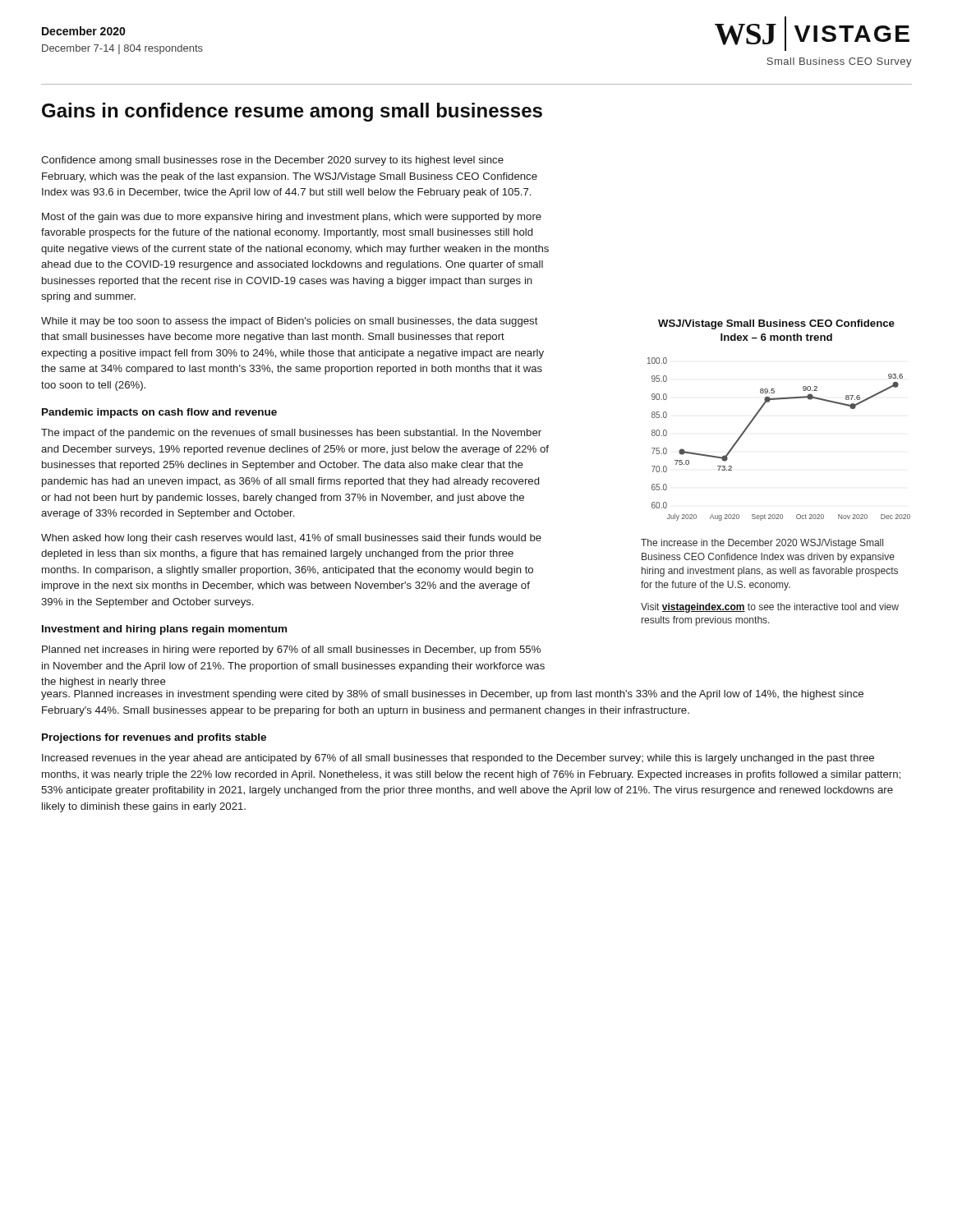Image resolution: width=953 pixels, height=1232 pixels.
Task: Find the element starting "Increased revenues in the"
Action: pyautogui.click(x=476, y=782)
